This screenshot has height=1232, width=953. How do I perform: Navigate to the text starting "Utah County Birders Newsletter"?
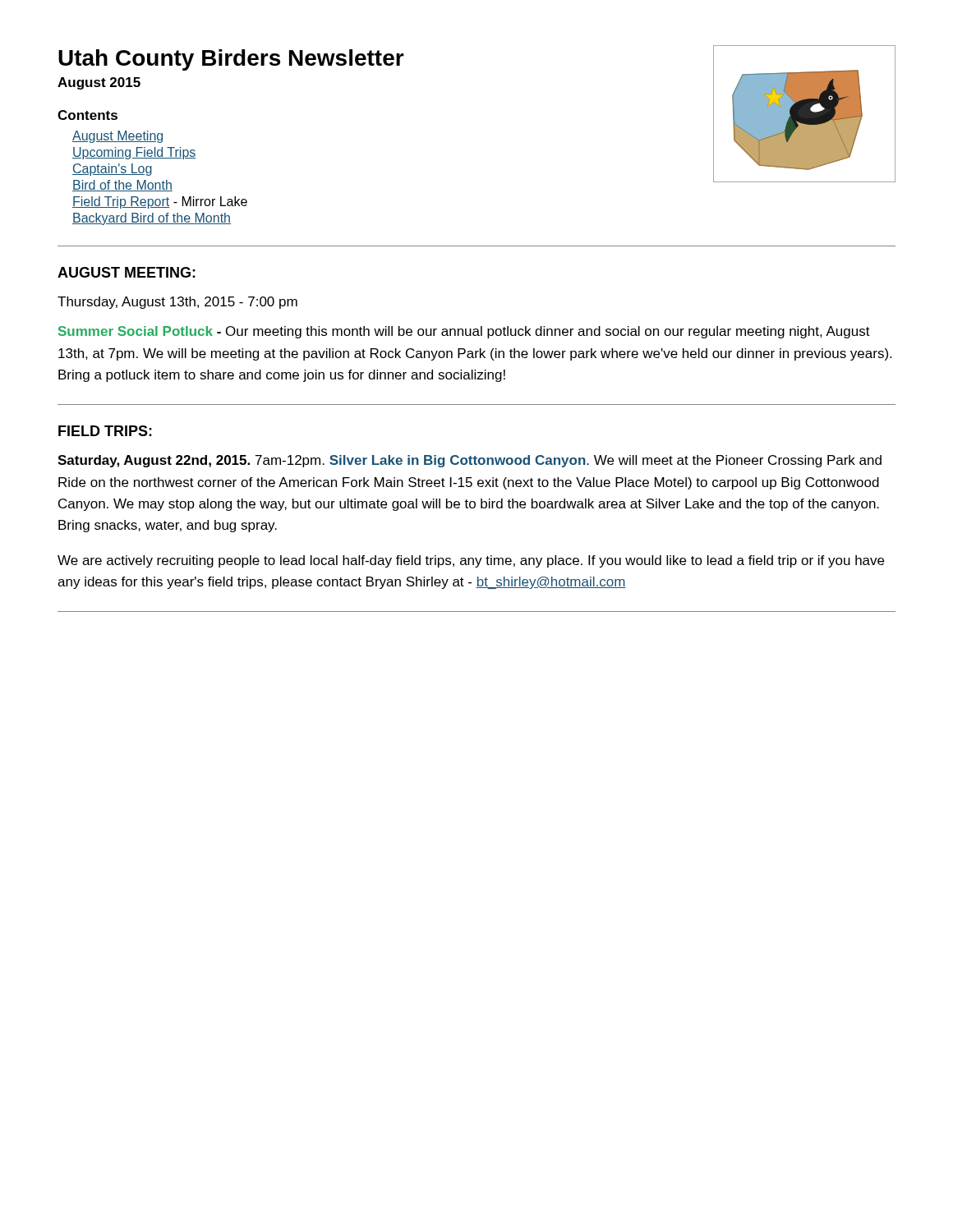tap(231, 58)
